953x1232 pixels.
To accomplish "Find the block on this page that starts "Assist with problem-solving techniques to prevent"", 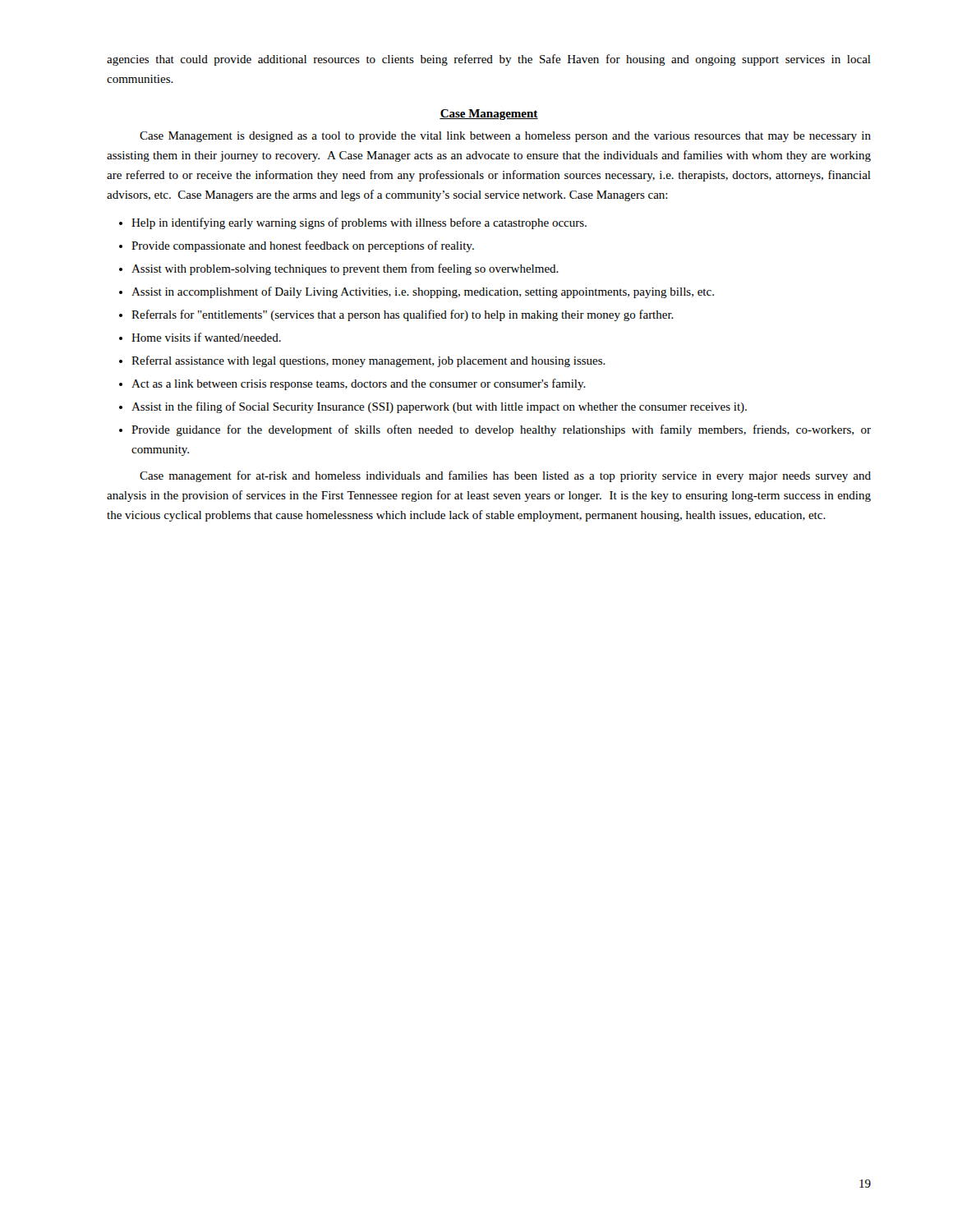I will coord(345,269).
